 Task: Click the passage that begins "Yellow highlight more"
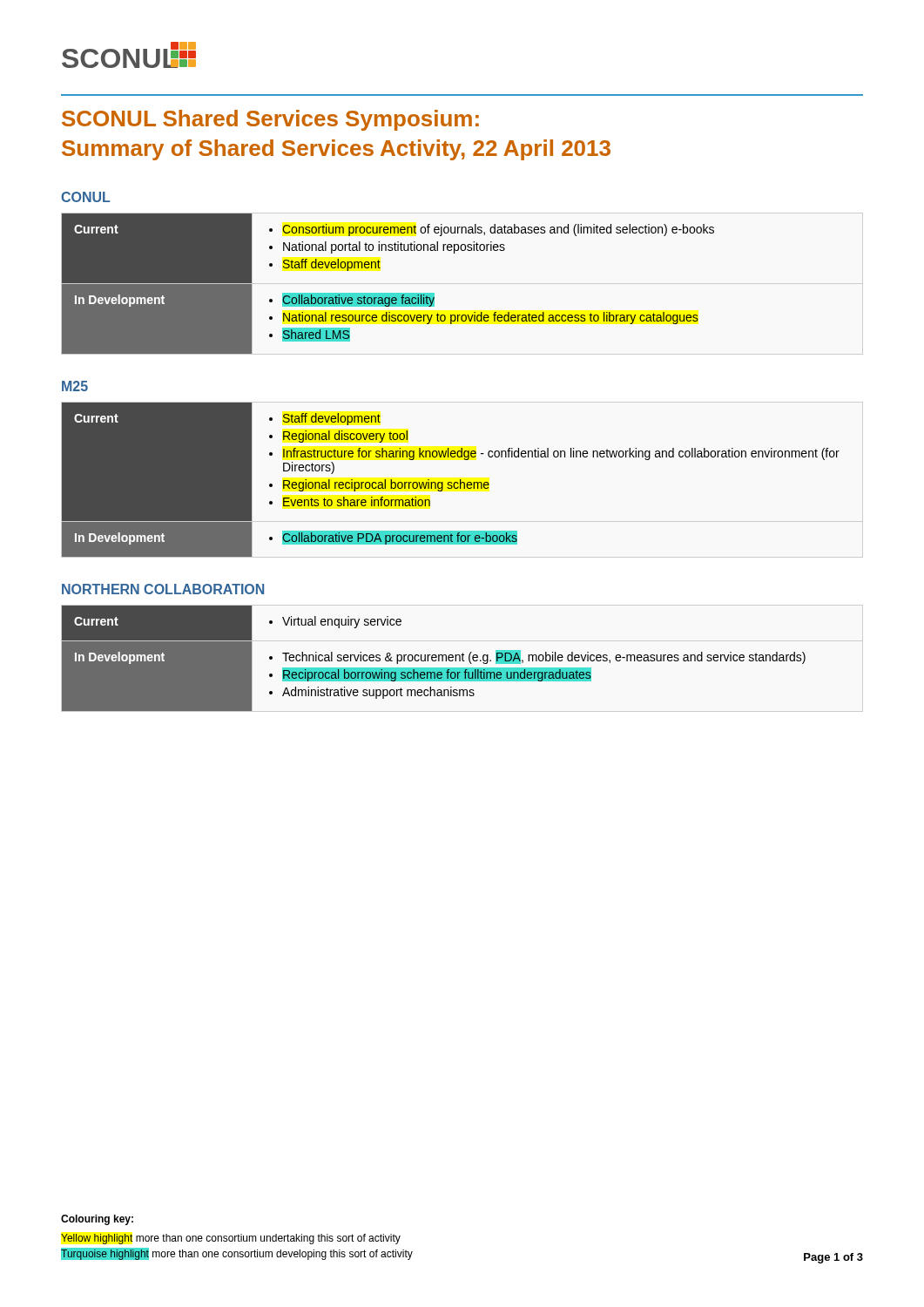click(x=231, y=1238)
